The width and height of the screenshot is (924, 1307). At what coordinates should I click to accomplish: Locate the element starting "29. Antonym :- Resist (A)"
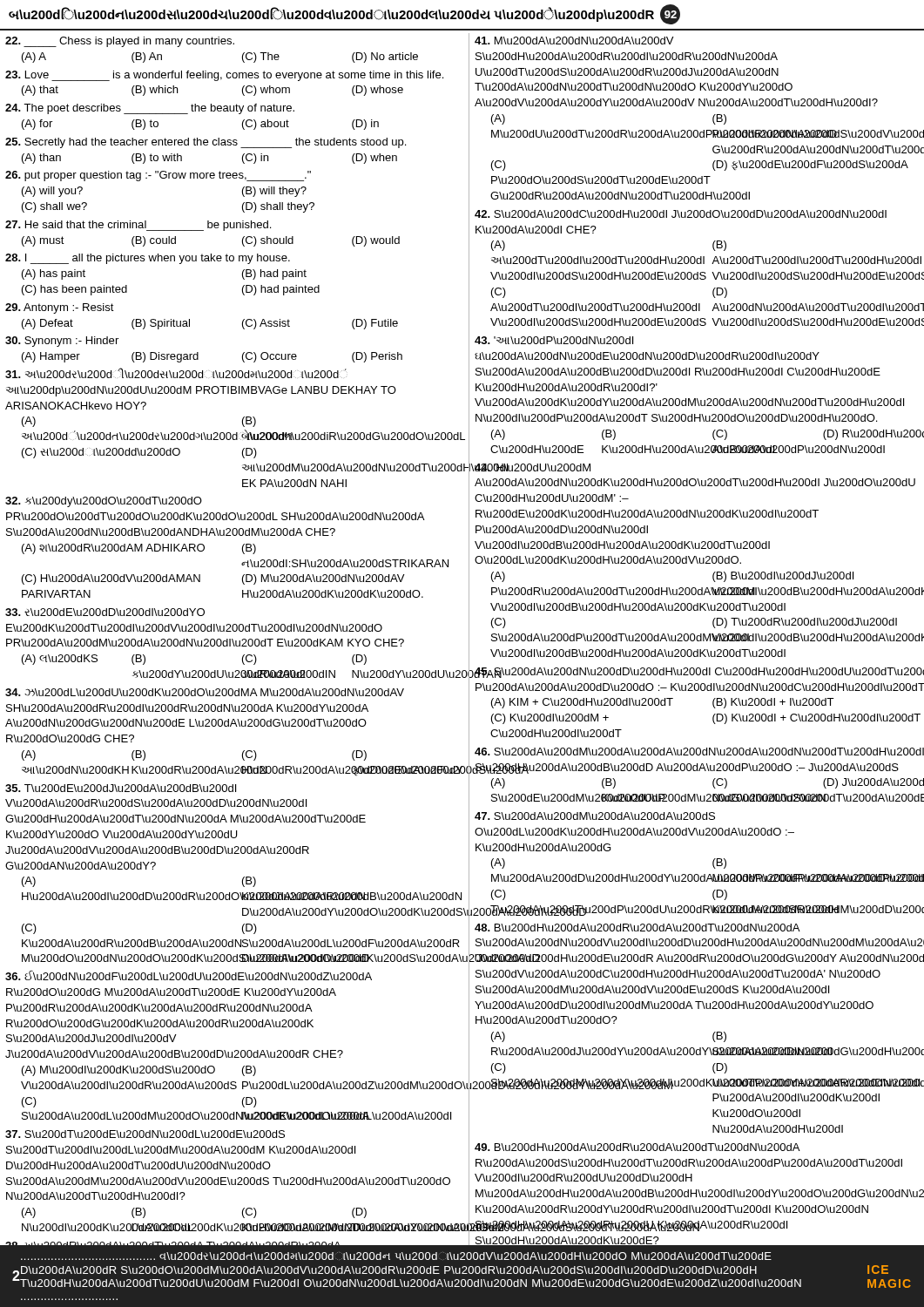[x=233, y=315]
